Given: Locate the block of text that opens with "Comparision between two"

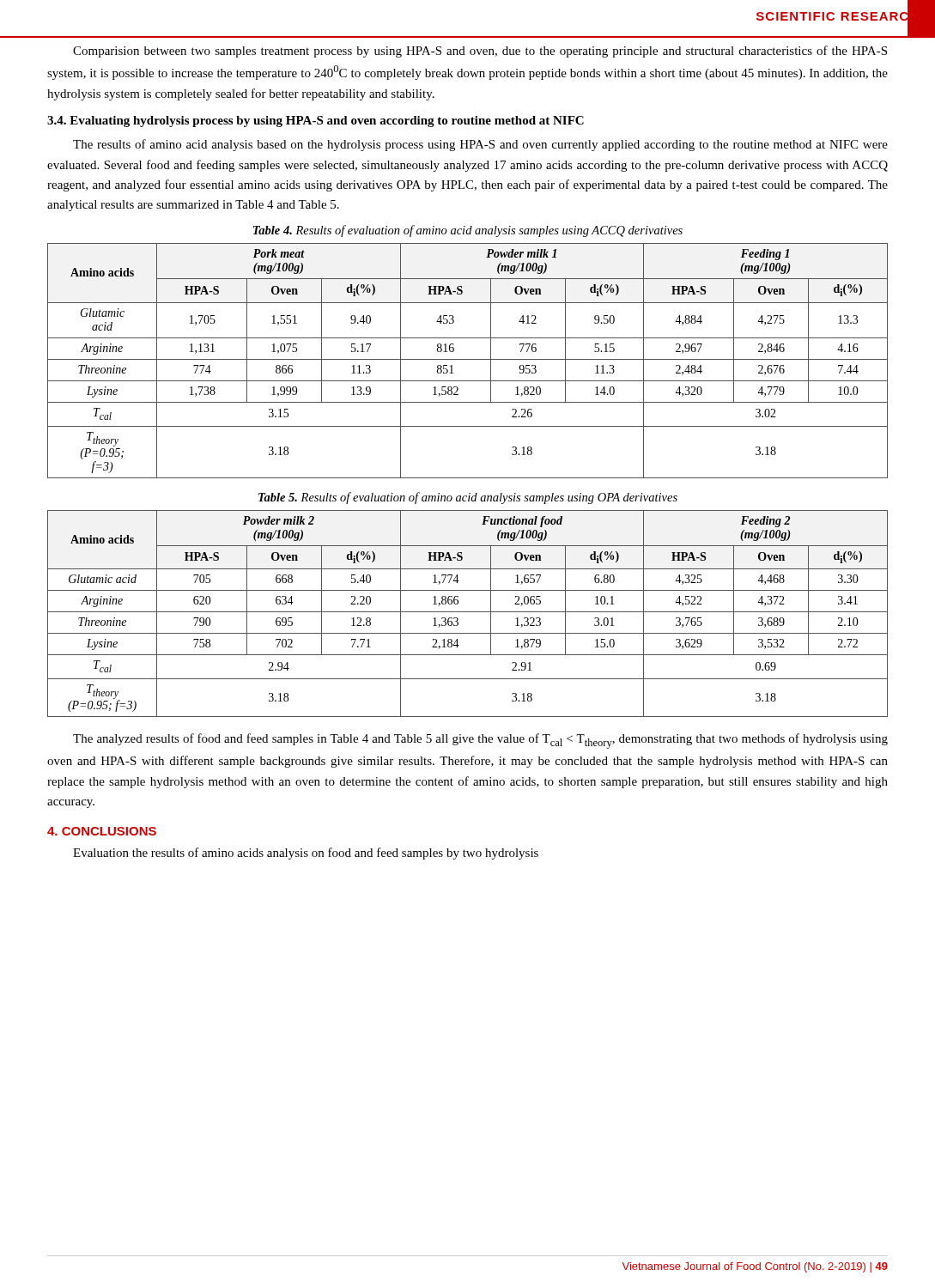Looking at the screenshot, I should 468,72.
